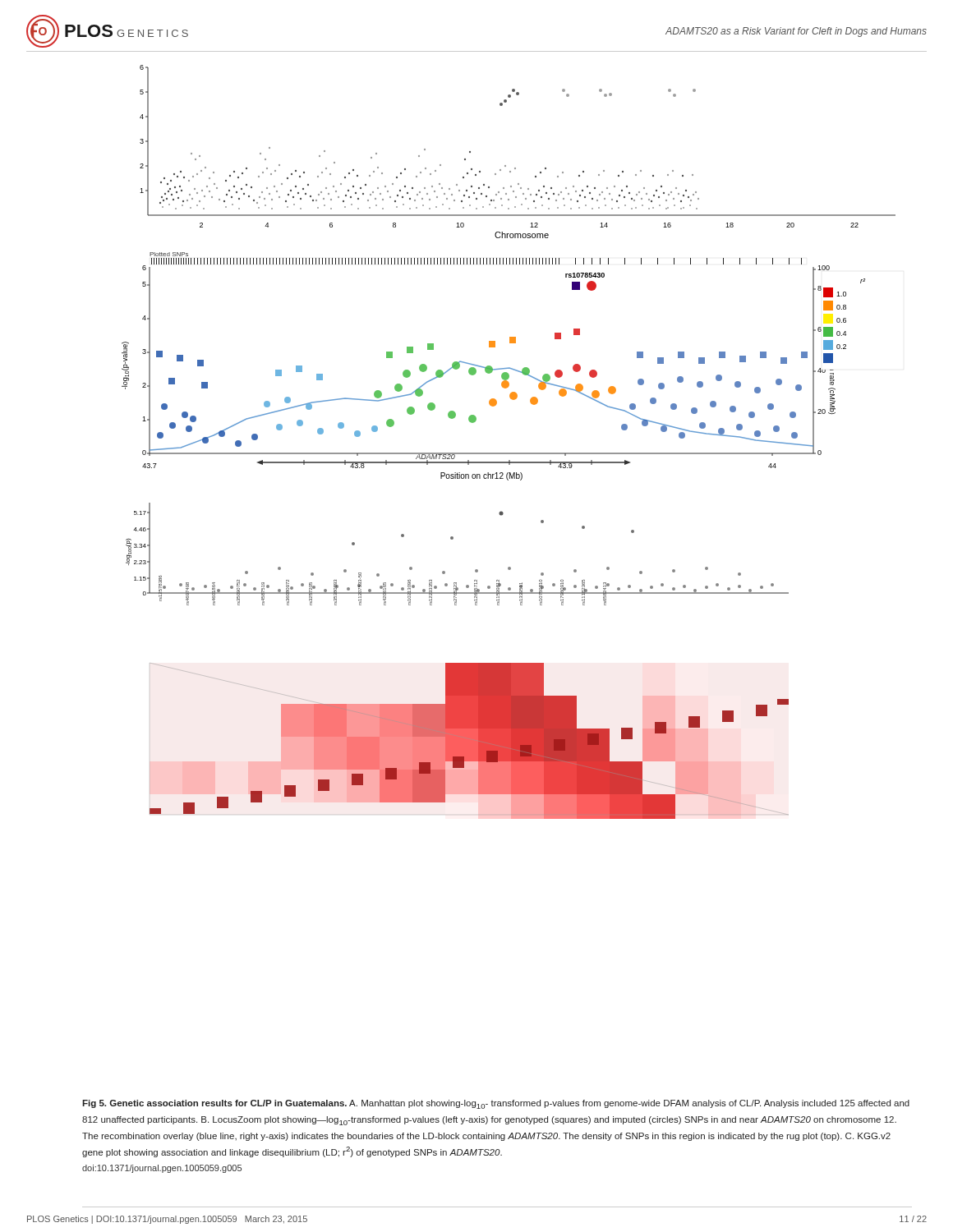953x1232 pixels.
Task: Locate a footnote
Action: (162, 1168)
